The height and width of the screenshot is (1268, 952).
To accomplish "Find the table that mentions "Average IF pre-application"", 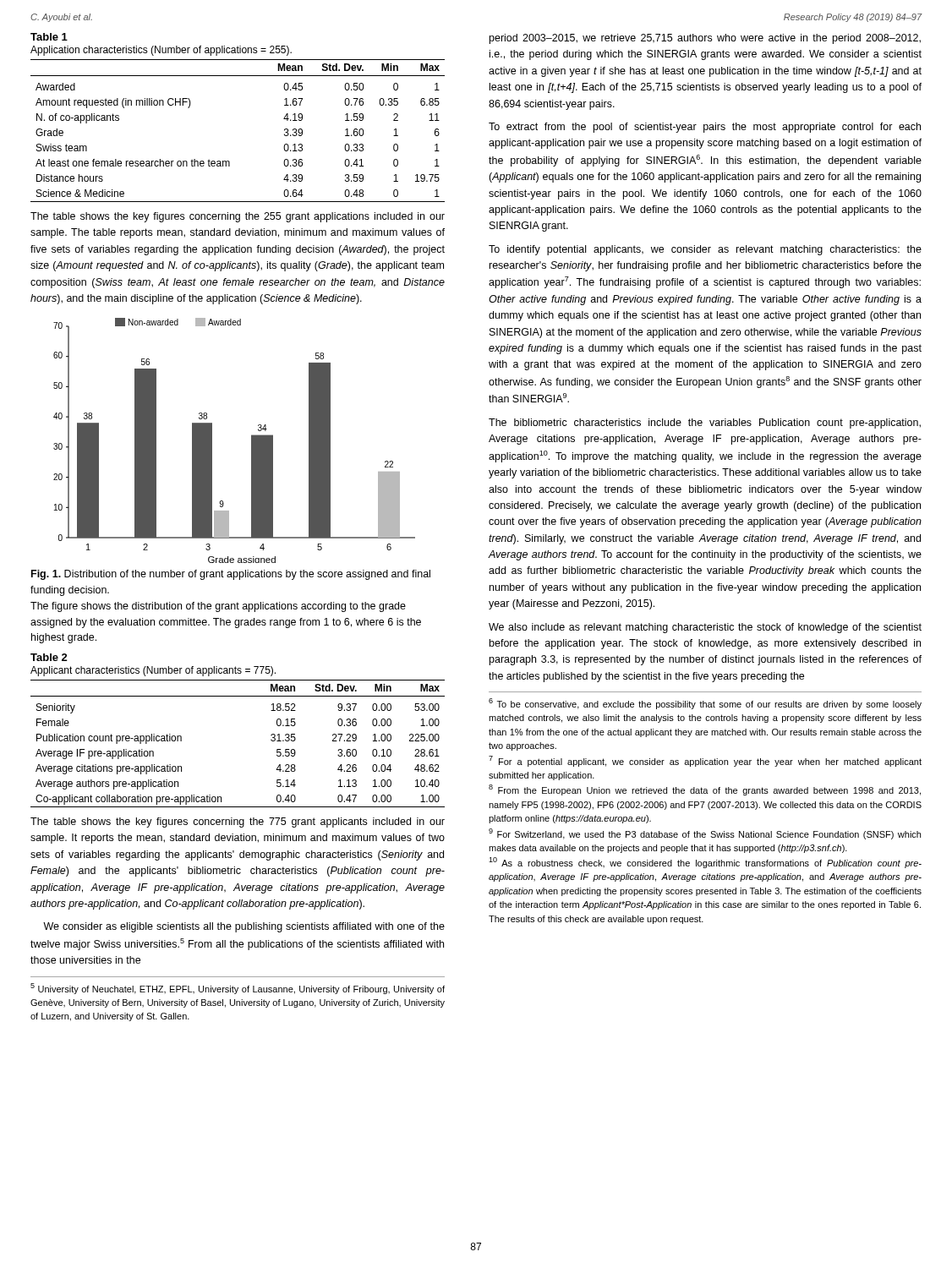I will point(238,743).
